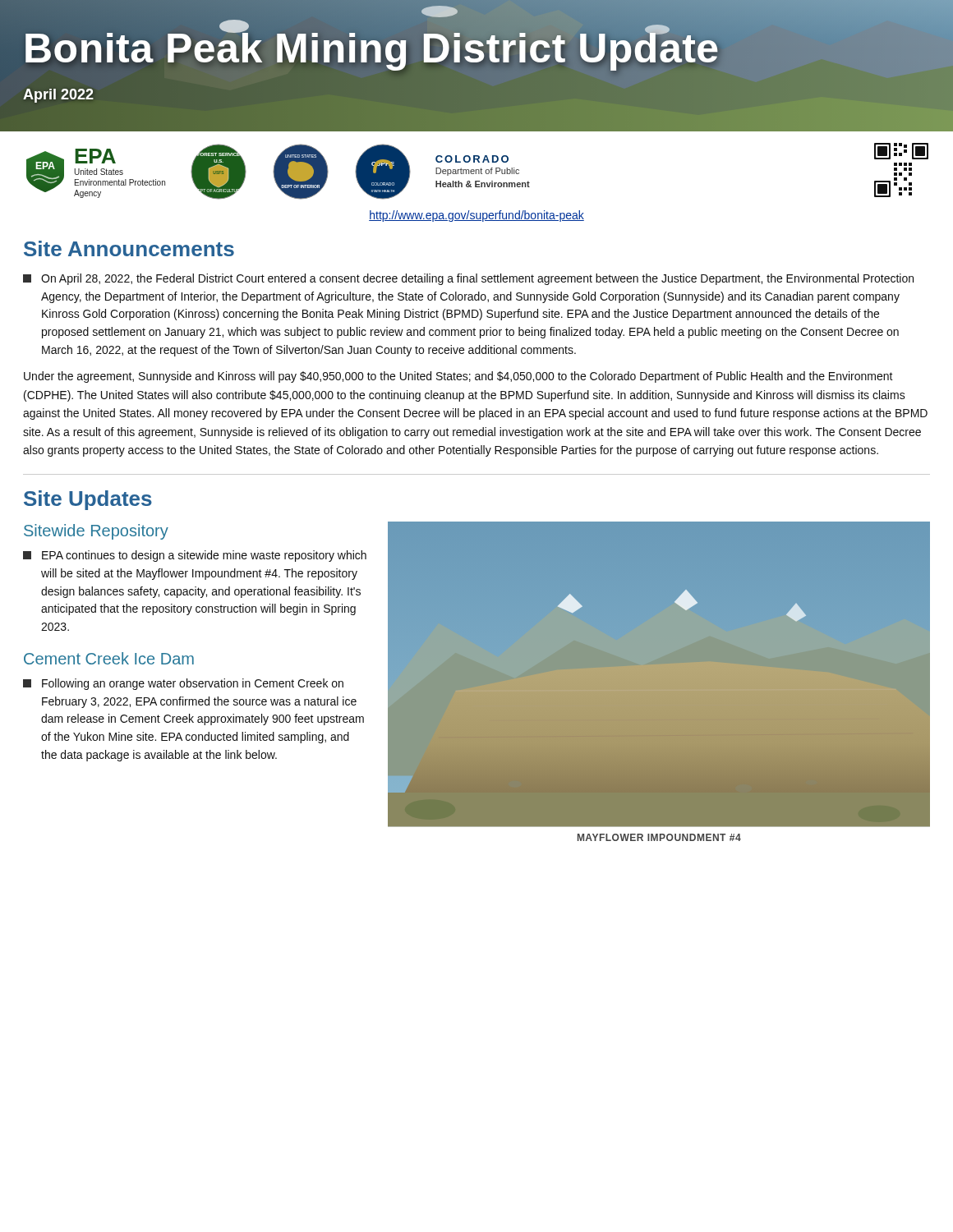The width and height of the screenshot is (953, 1232).
Task: Locate the passage starting "On April 28, 2022, the Federal District"
Action: (x=476, y=315)
